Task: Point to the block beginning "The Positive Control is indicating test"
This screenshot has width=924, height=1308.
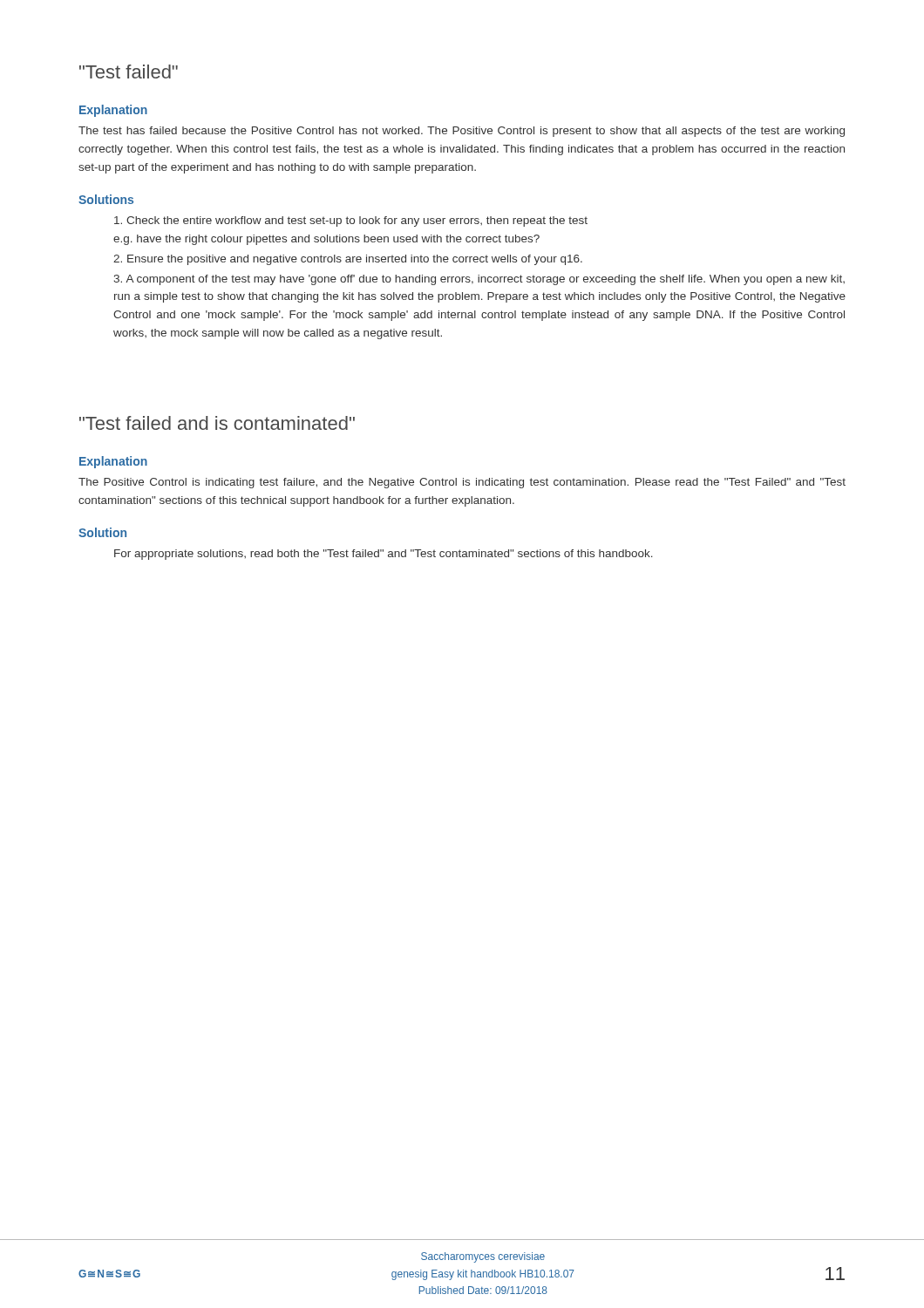Action: point(462,491)
